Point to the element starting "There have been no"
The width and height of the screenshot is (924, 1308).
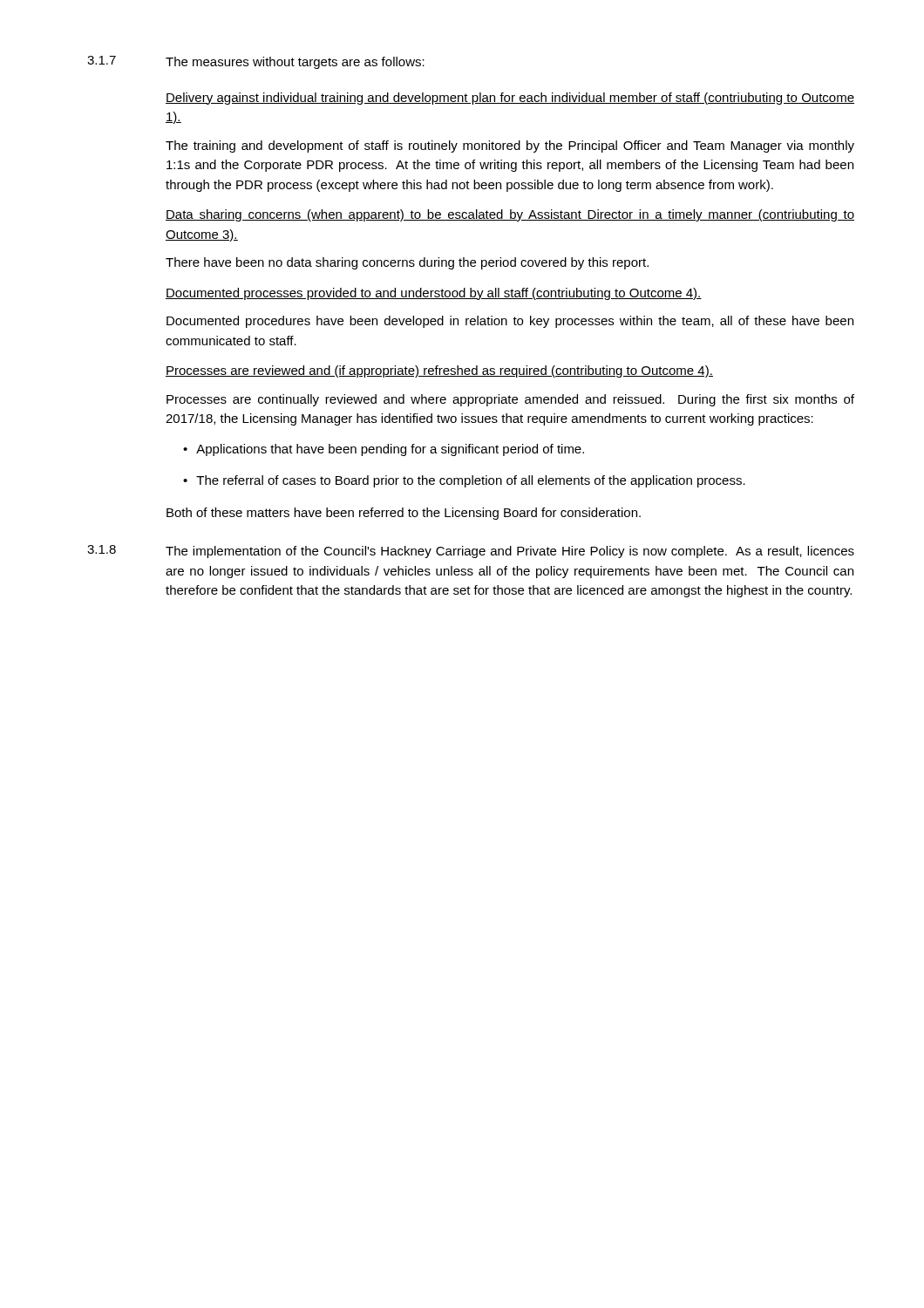point(408,262)
